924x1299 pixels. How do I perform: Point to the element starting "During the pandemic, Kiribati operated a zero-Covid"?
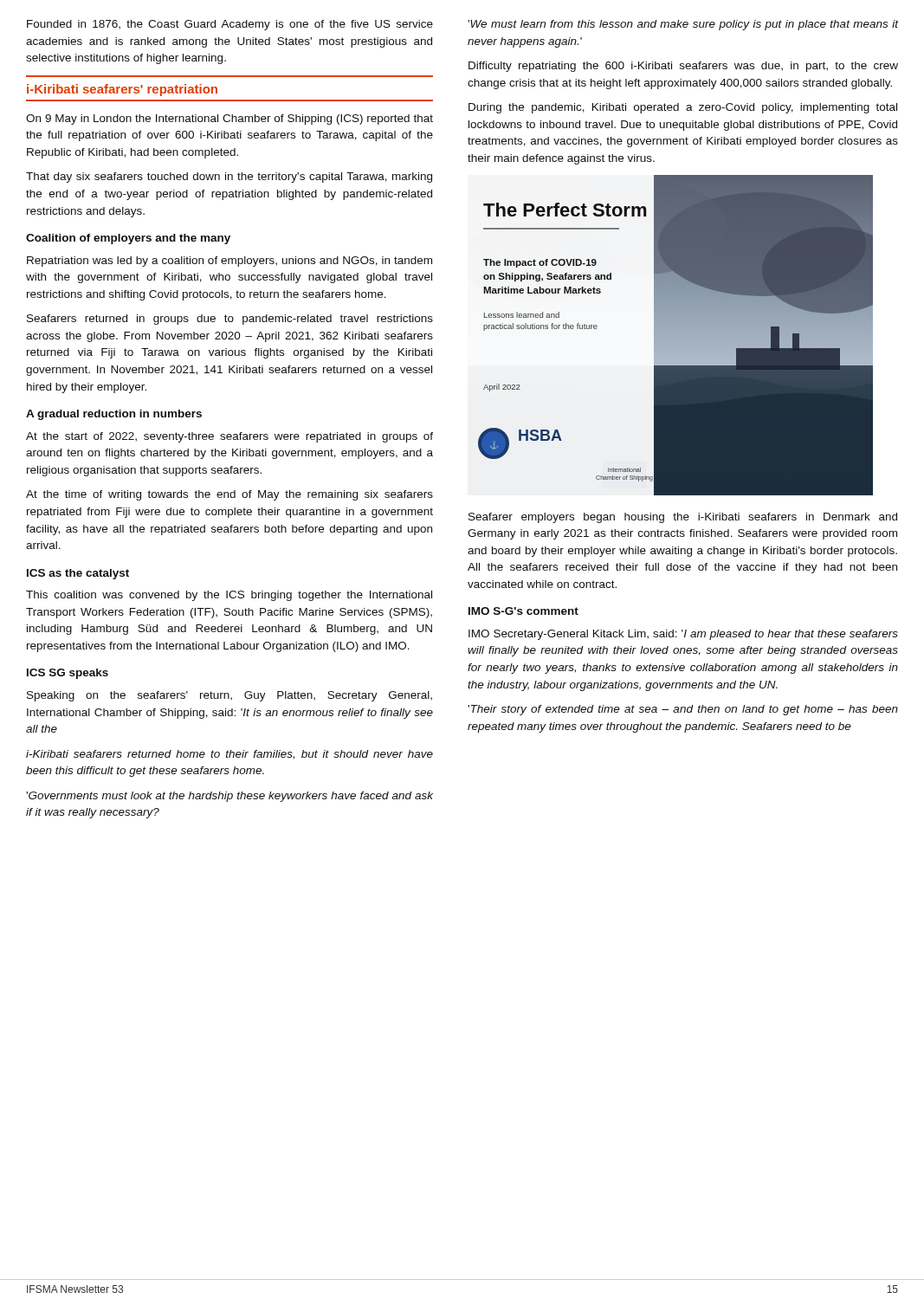683,133
